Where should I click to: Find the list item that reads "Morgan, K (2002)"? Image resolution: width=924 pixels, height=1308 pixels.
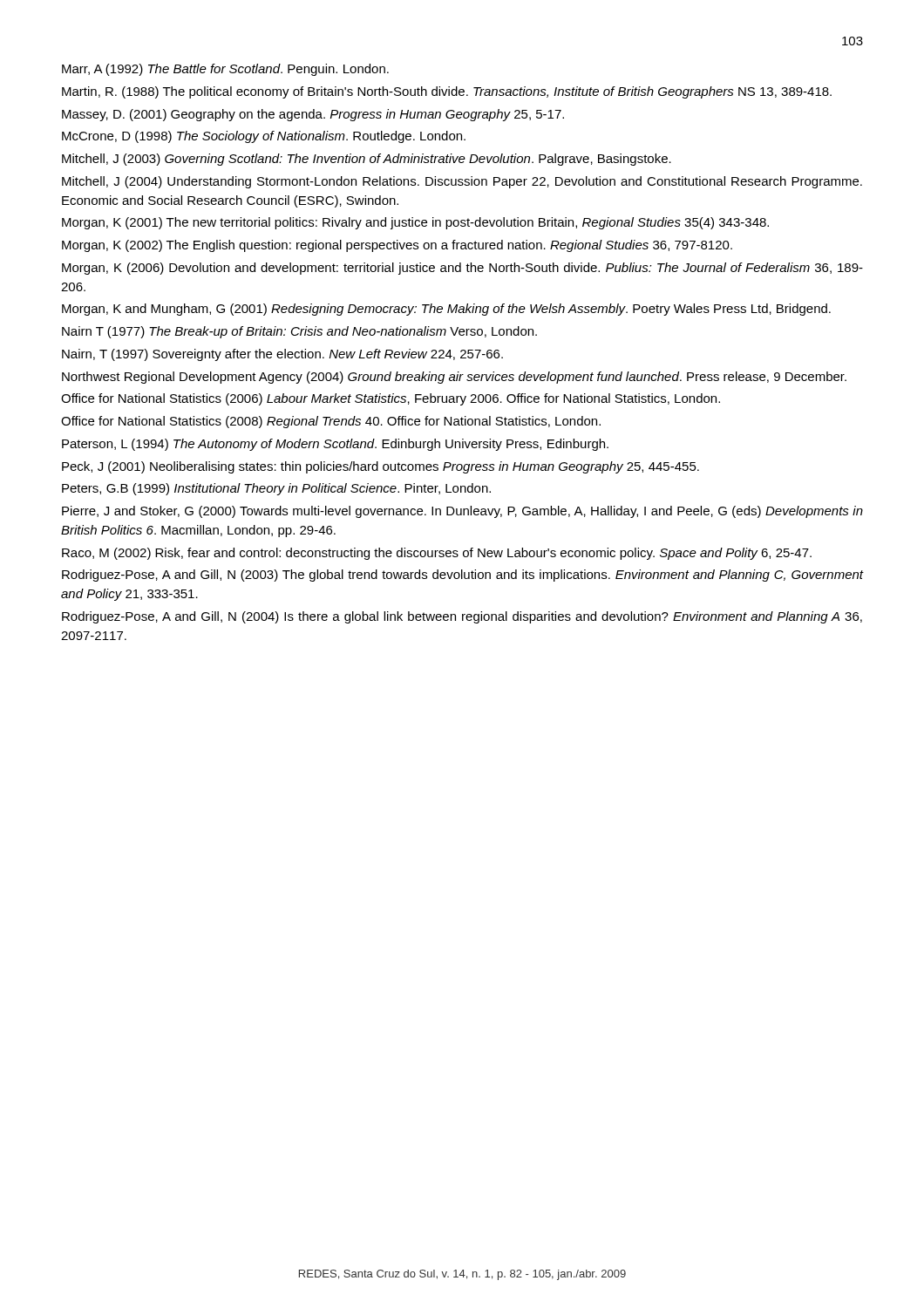coord(397,245)
